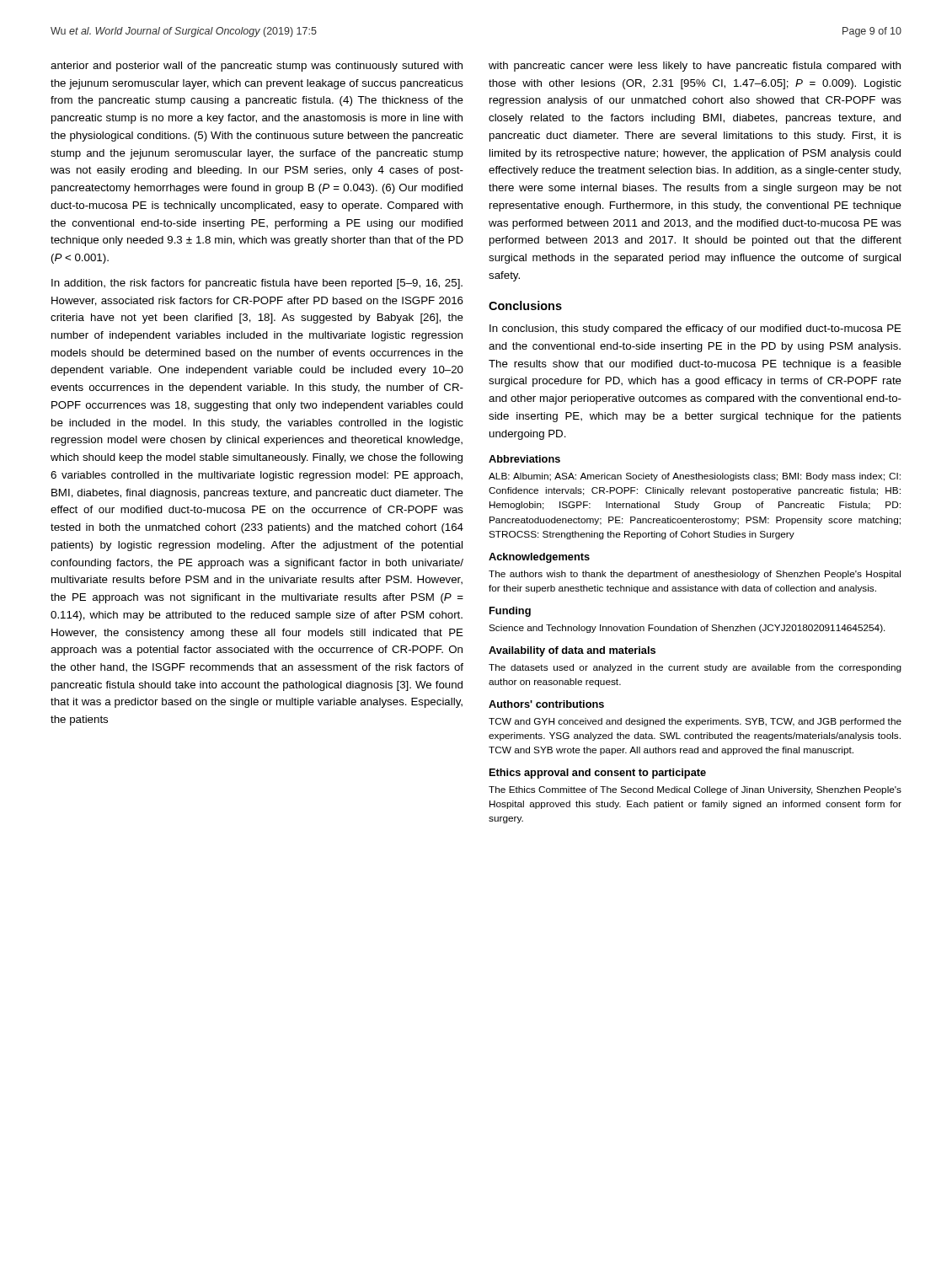Point to the text block starting "In conclusion, this study compared"

[x=695, y=381]
